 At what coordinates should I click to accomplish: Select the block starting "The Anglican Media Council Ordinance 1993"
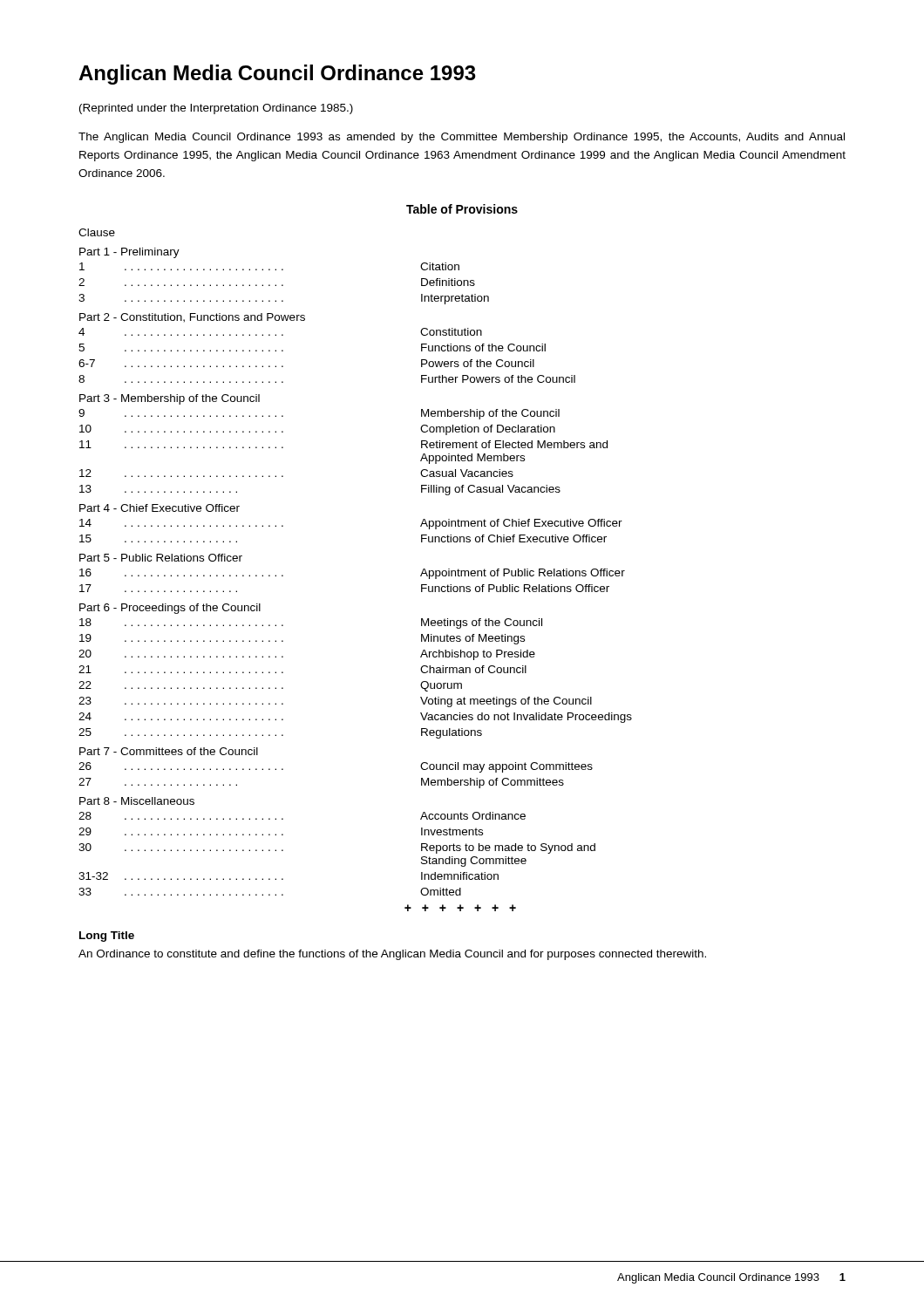coord(462,155)
